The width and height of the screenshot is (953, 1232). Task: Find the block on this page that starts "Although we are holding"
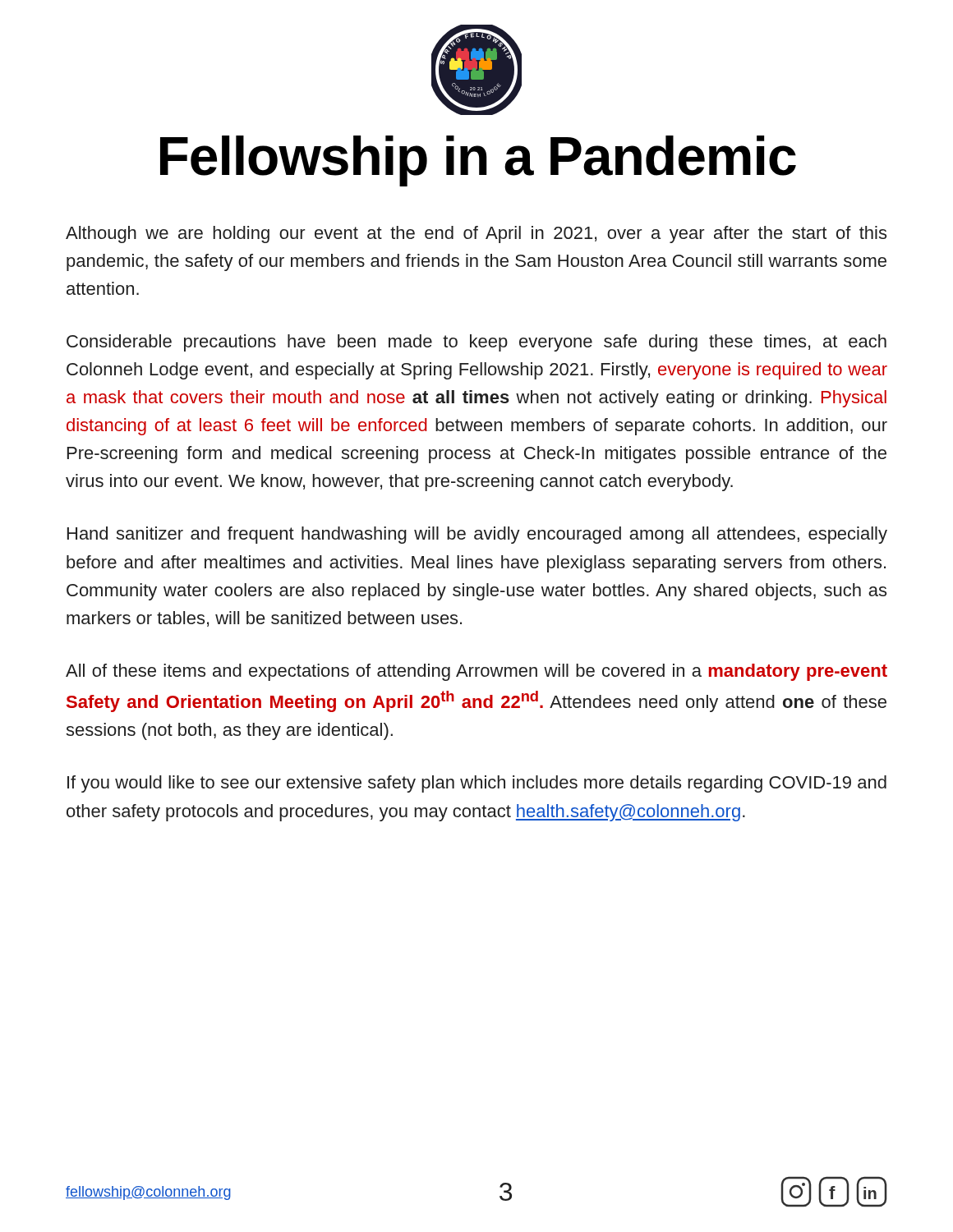[x=476, y=261]
